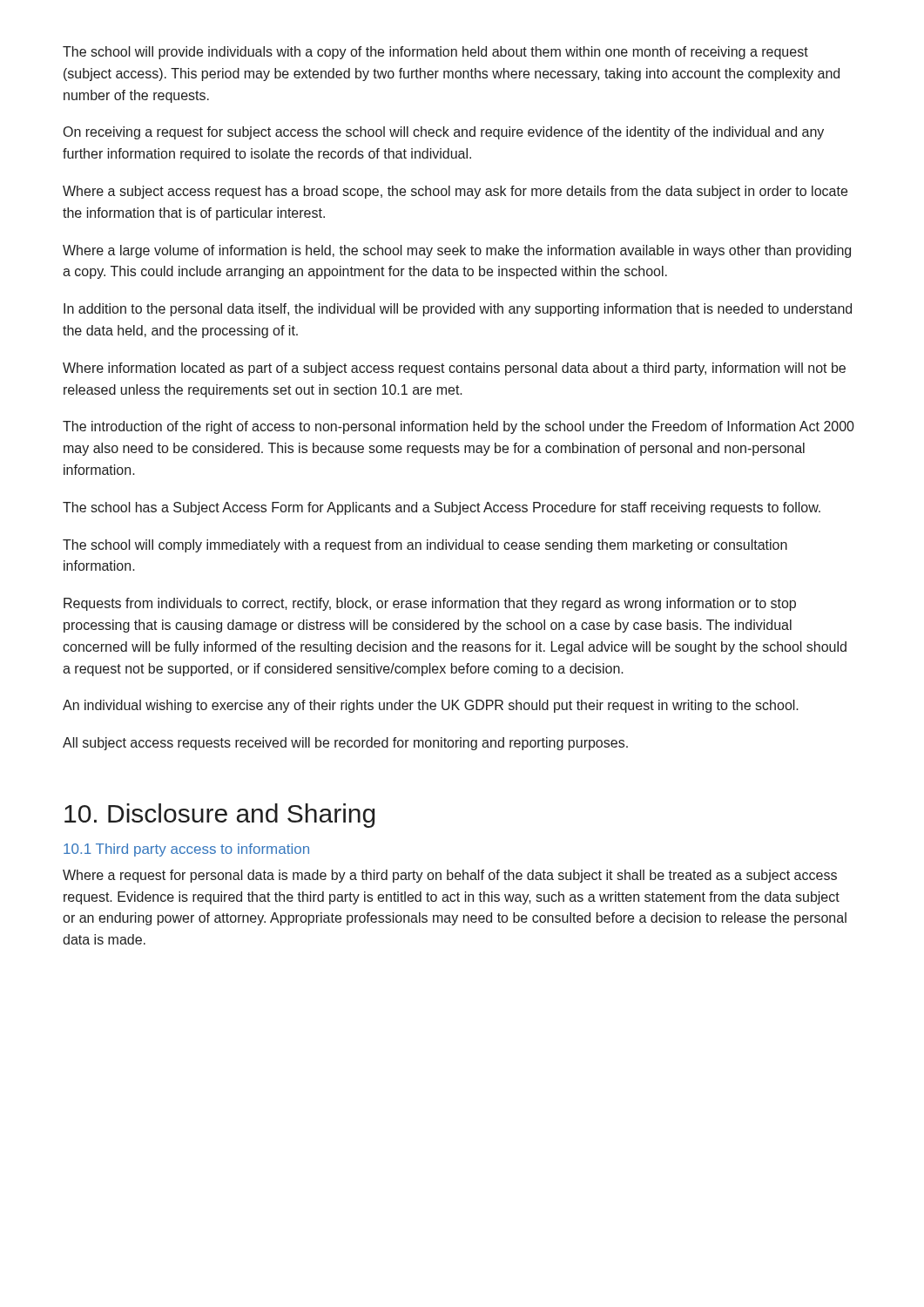Locate the text block that says "Where information located as part"
This screenshot has width=924, height=1307.
point(455,379)
